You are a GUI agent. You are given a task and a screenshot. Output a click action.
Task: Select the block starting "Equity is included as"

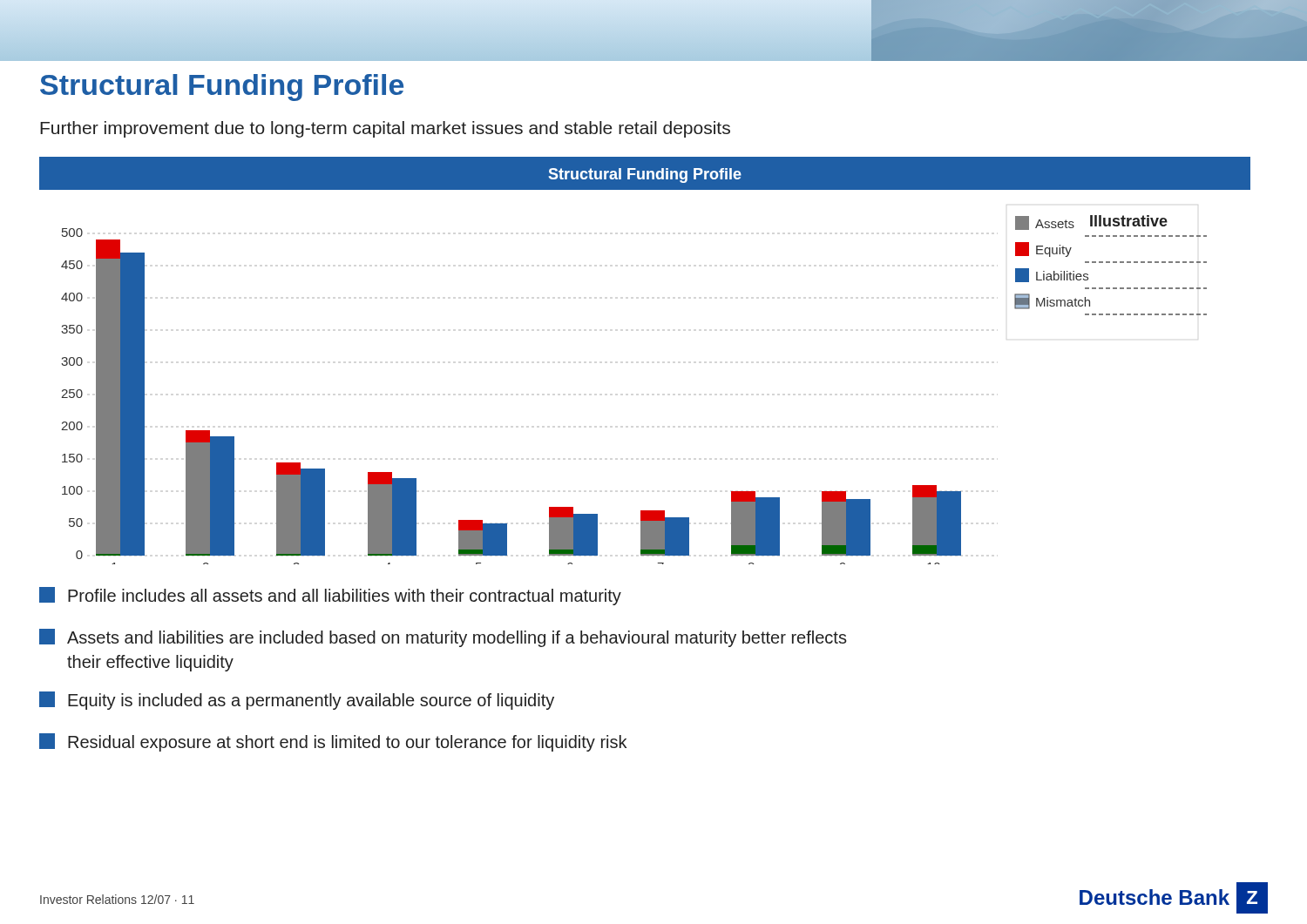click(x=297, y=700)
